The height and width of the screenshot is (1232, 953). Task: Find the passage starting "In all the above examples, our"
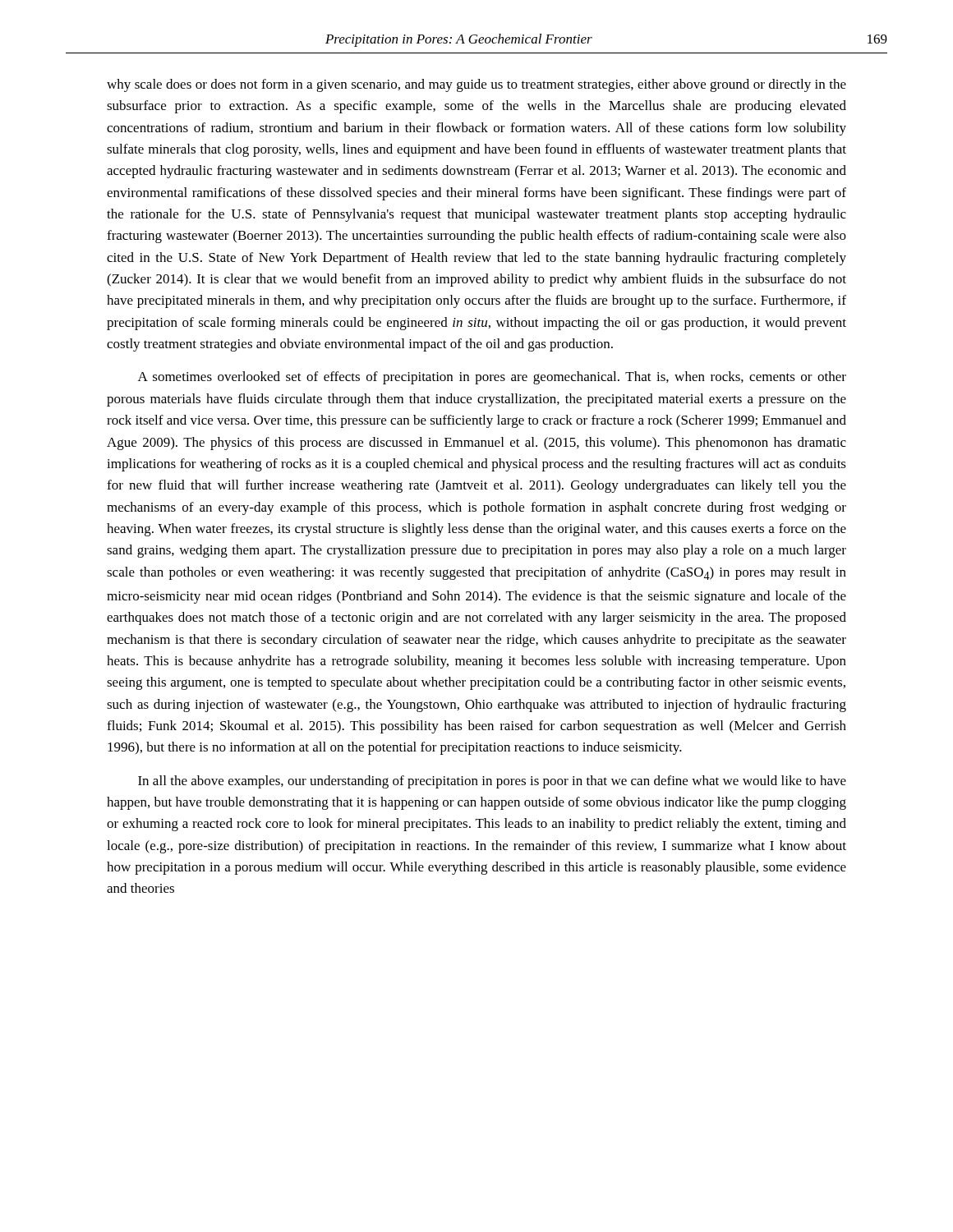coord(476,835)
